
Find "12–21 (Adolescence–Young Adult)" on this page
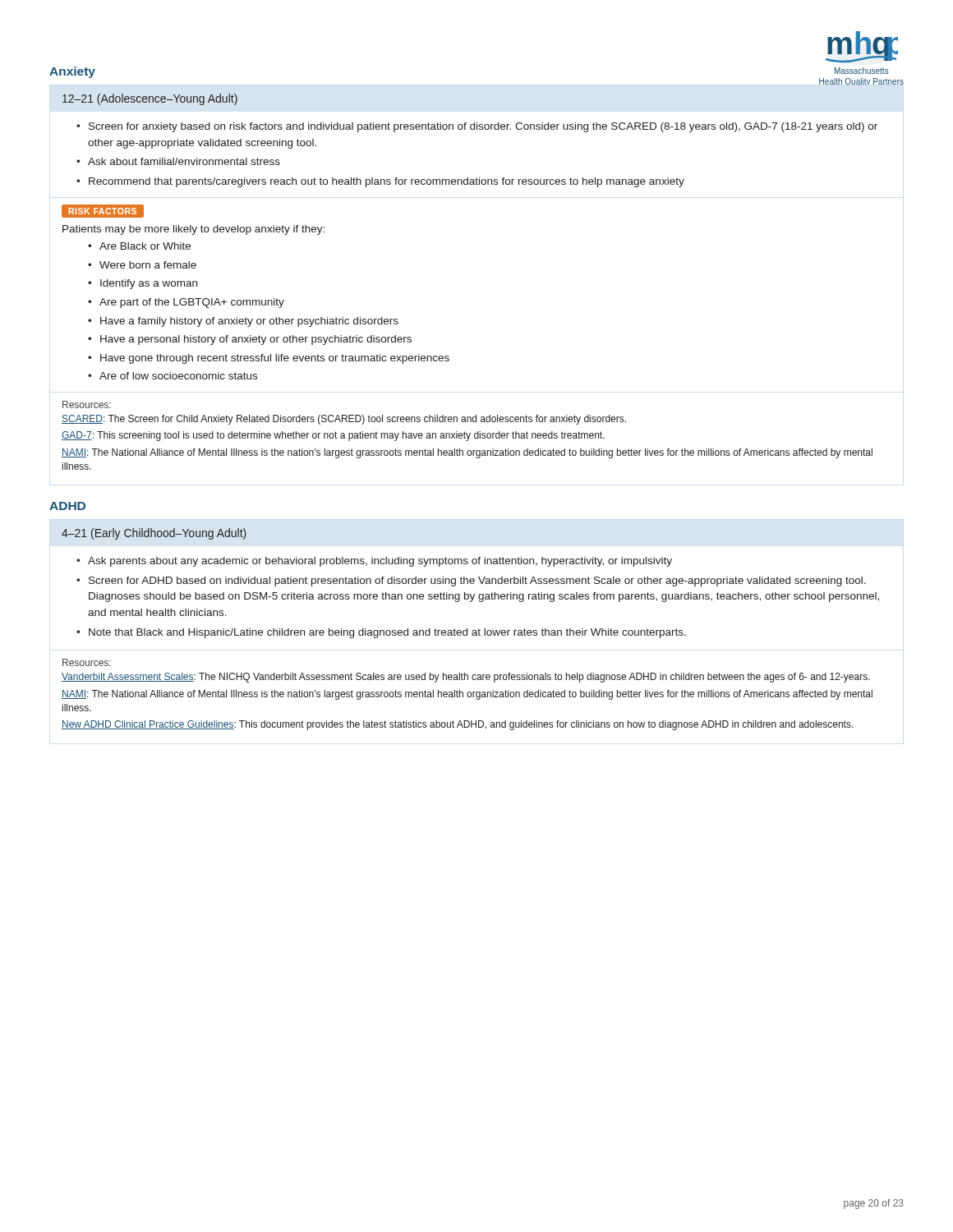pos(150,99)
